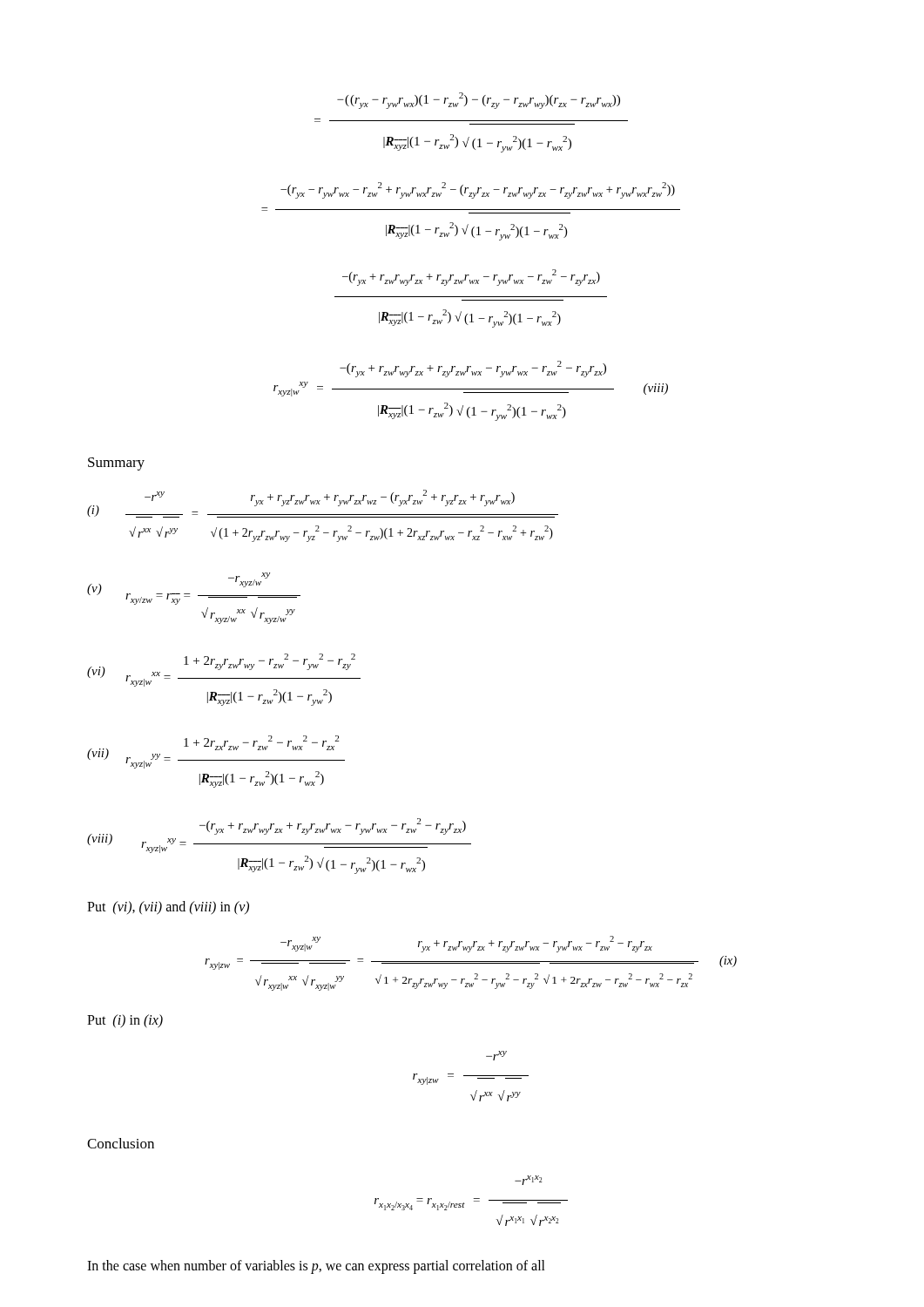Image resolution: width=924 pixels, height=1307 pixels.
Task: Click on the formula that says "(vii) rxyz|wyy = 1 +"
Action: 216,760
